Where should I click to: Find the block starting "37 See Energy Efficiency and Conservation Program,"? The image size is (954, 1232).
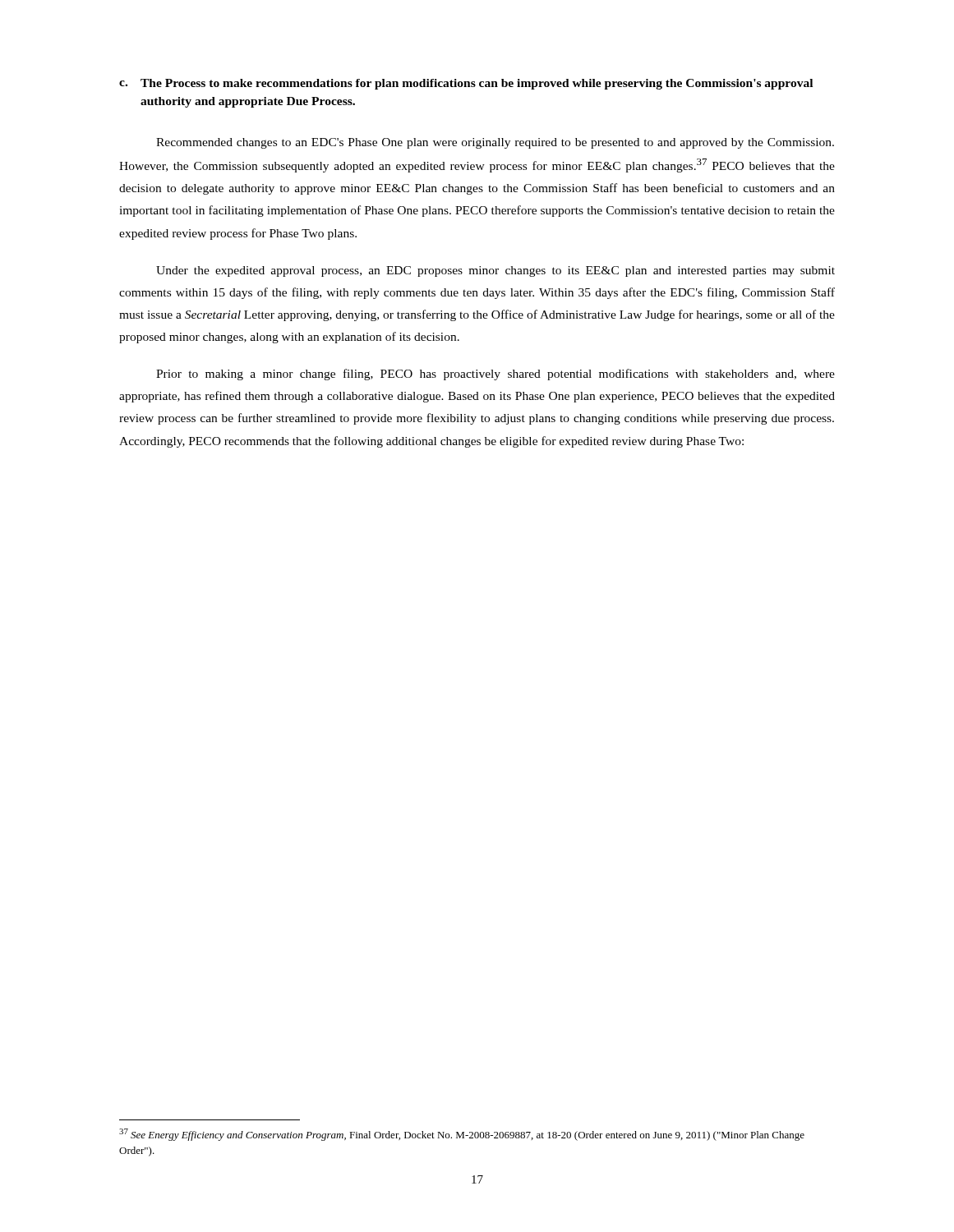462,1141
